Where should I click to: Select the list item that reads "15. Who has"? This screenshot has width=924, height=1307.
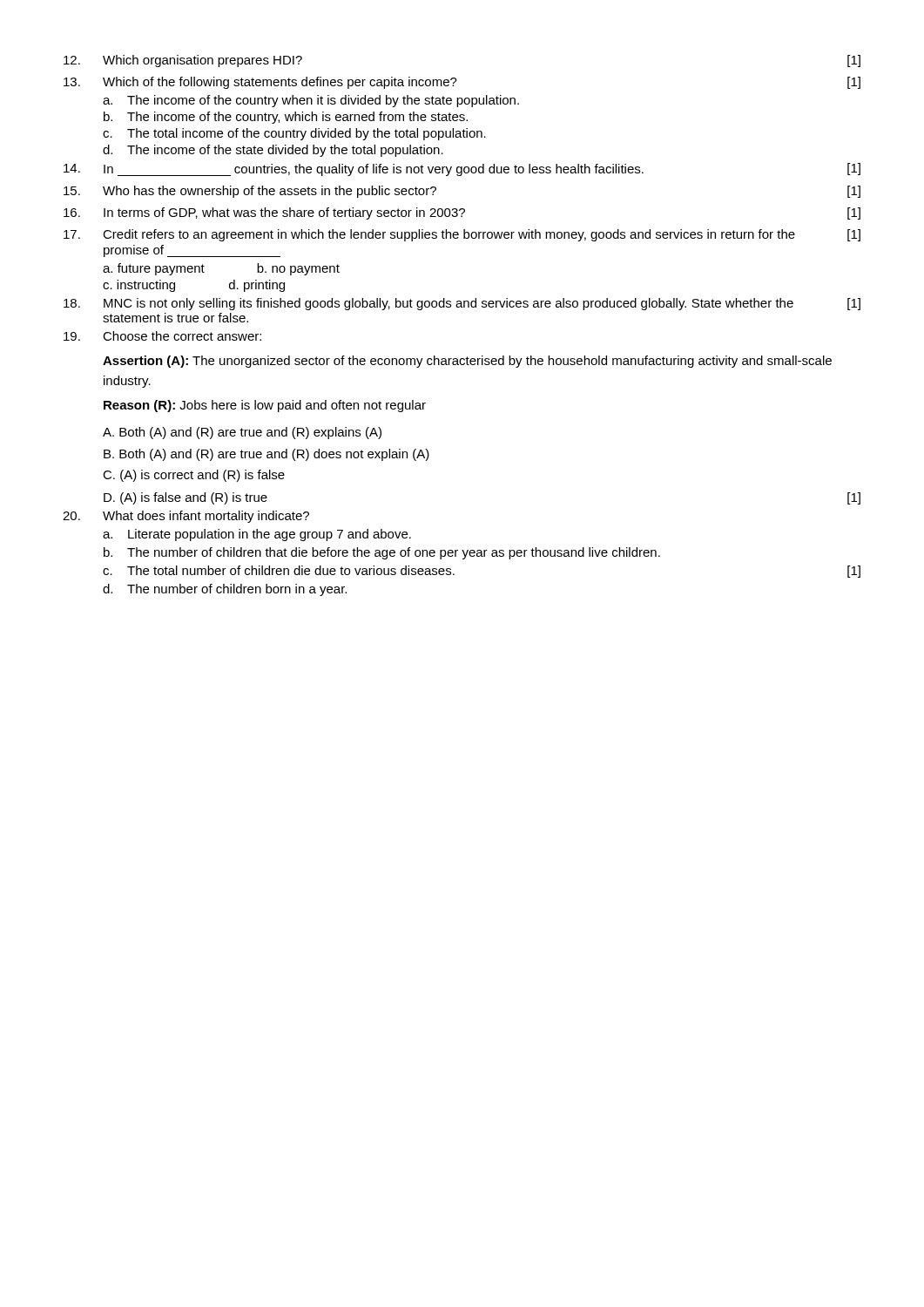pyautogui.click(x=271, y=191)
